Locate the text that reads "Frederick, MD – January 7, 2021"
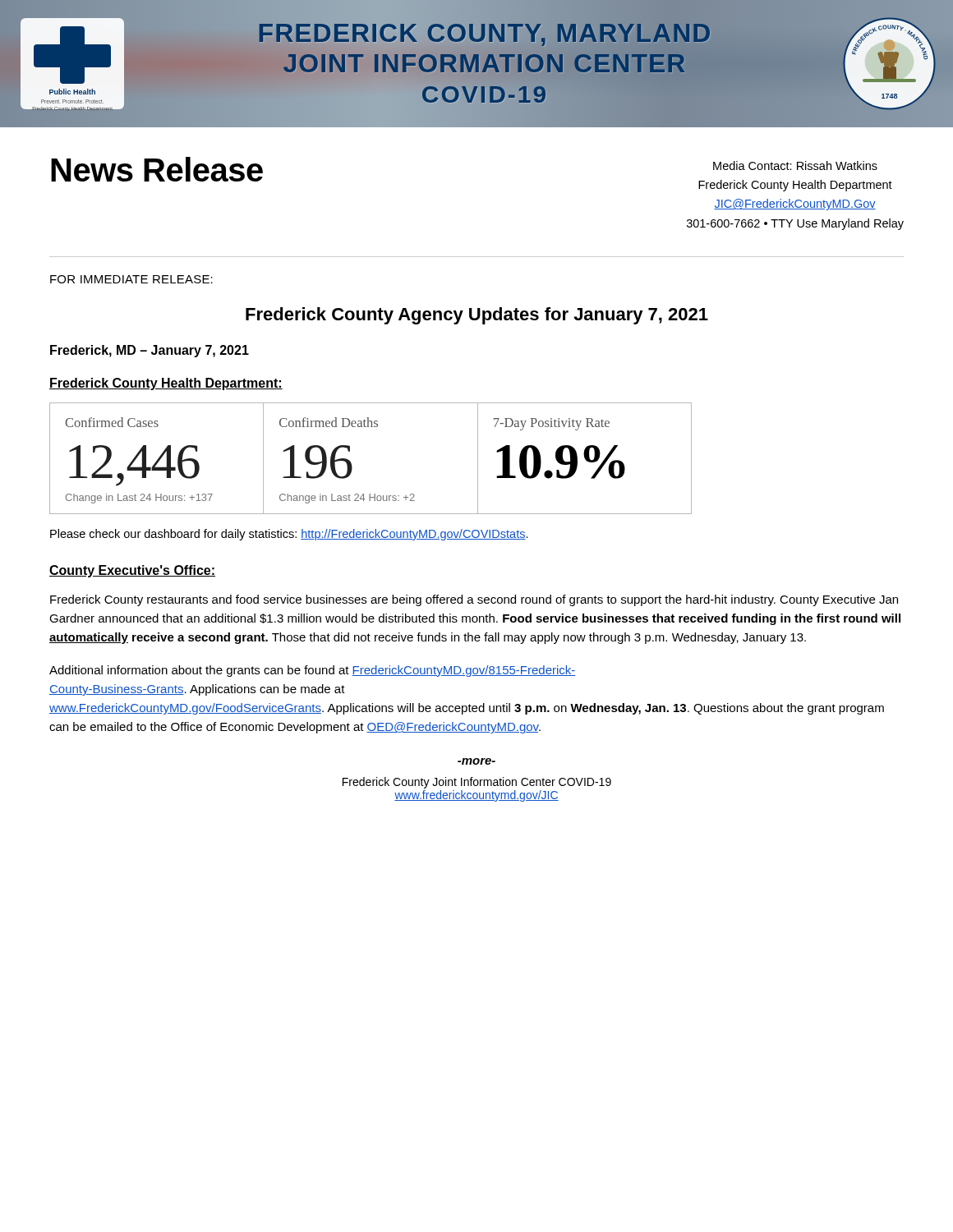This screenshot has height=1232, width=953. click(x=149, y=350)
